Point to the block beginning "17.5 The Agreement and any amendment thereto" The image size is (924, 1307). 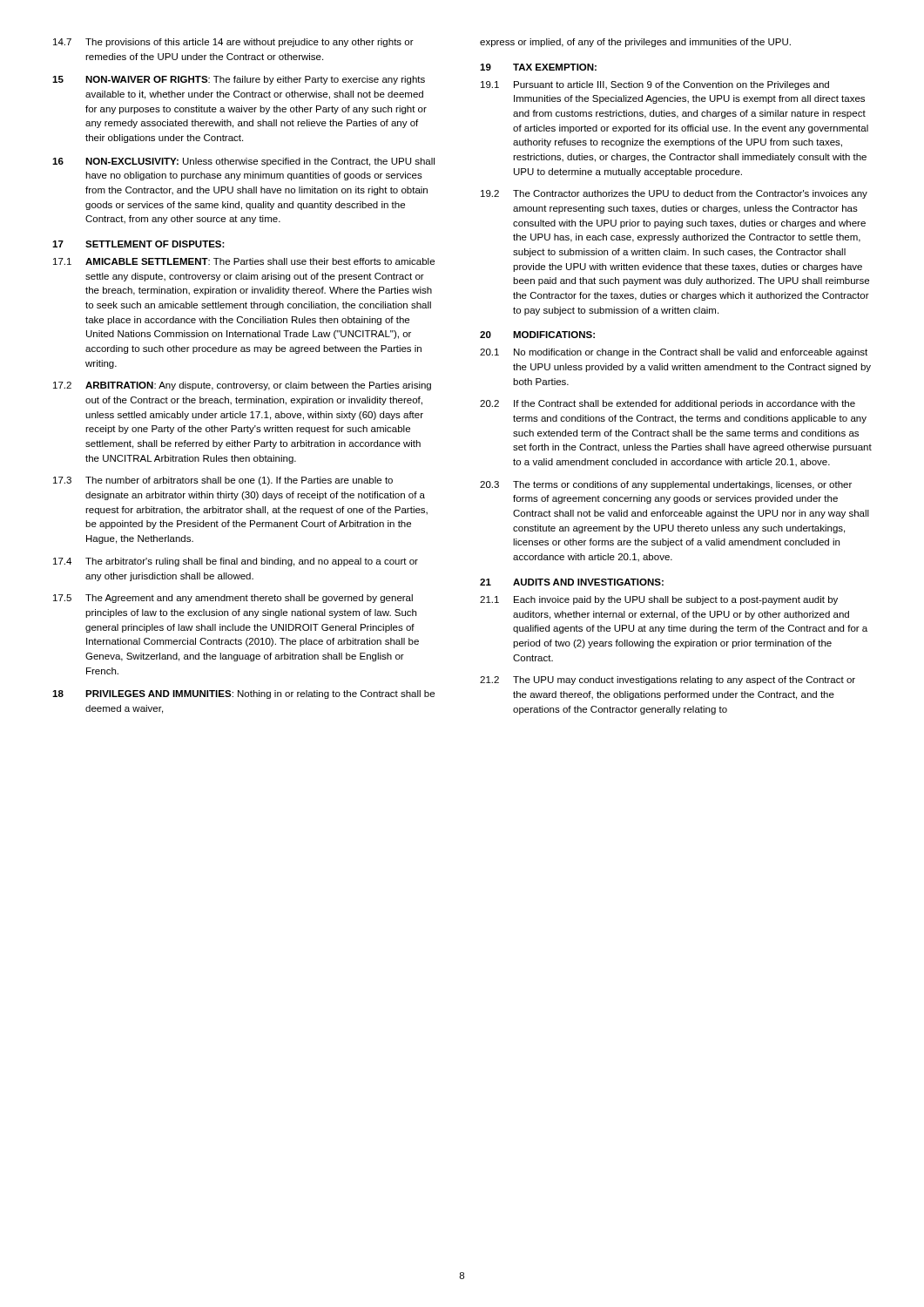244,634
